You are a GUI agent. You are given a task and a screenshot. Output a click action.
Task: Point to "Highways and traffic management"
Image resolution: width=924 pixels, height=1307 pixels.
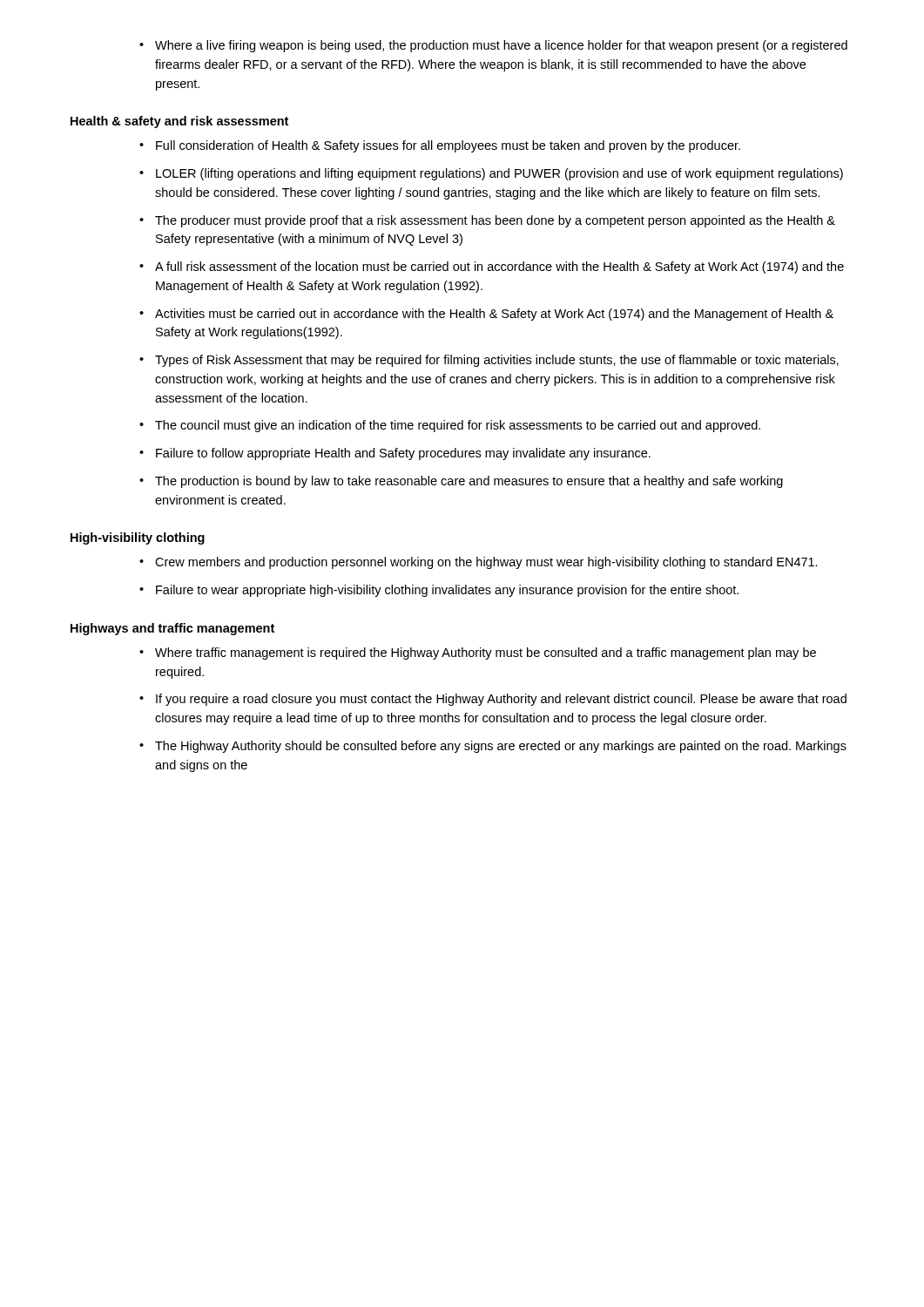[x=172, y=628]
